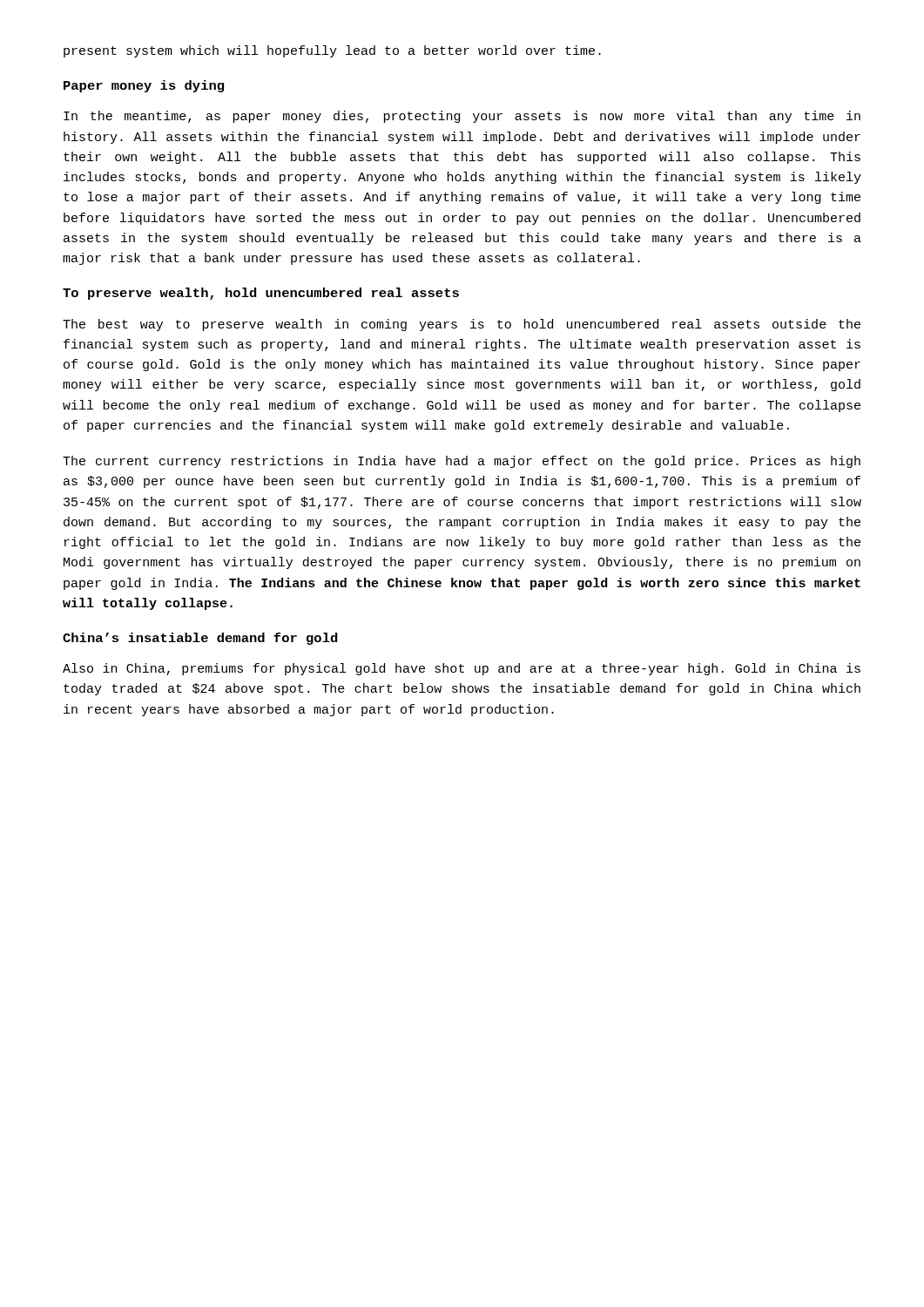Viewport: 924px width, 1307px height.
Task: Point to the block starting "The current currency"
Action: click(462, 533)
